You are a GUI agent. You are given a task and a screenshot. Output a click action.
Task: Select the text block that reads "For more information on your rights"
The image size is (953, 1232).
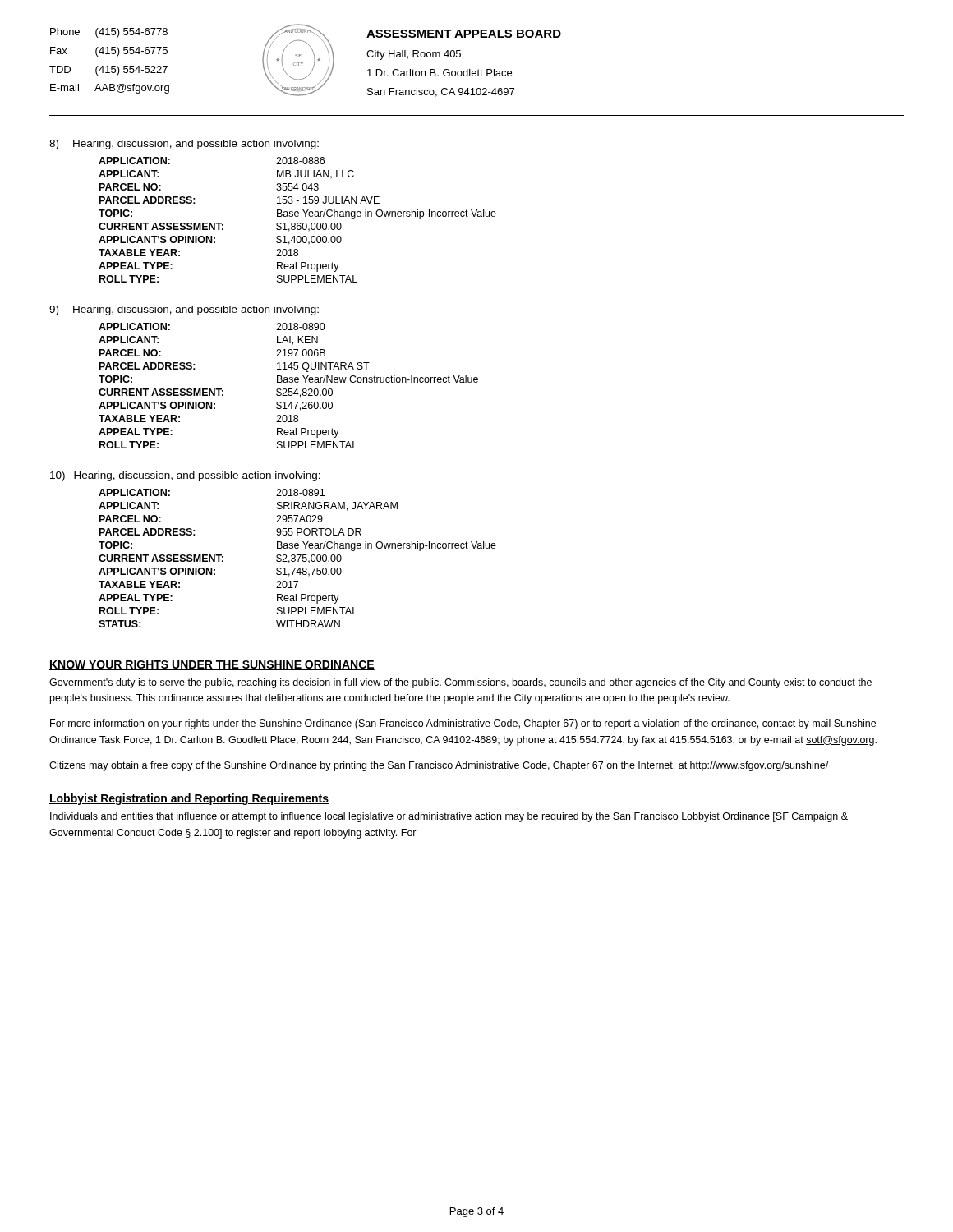pyautogui.click(x=463, y=732)
